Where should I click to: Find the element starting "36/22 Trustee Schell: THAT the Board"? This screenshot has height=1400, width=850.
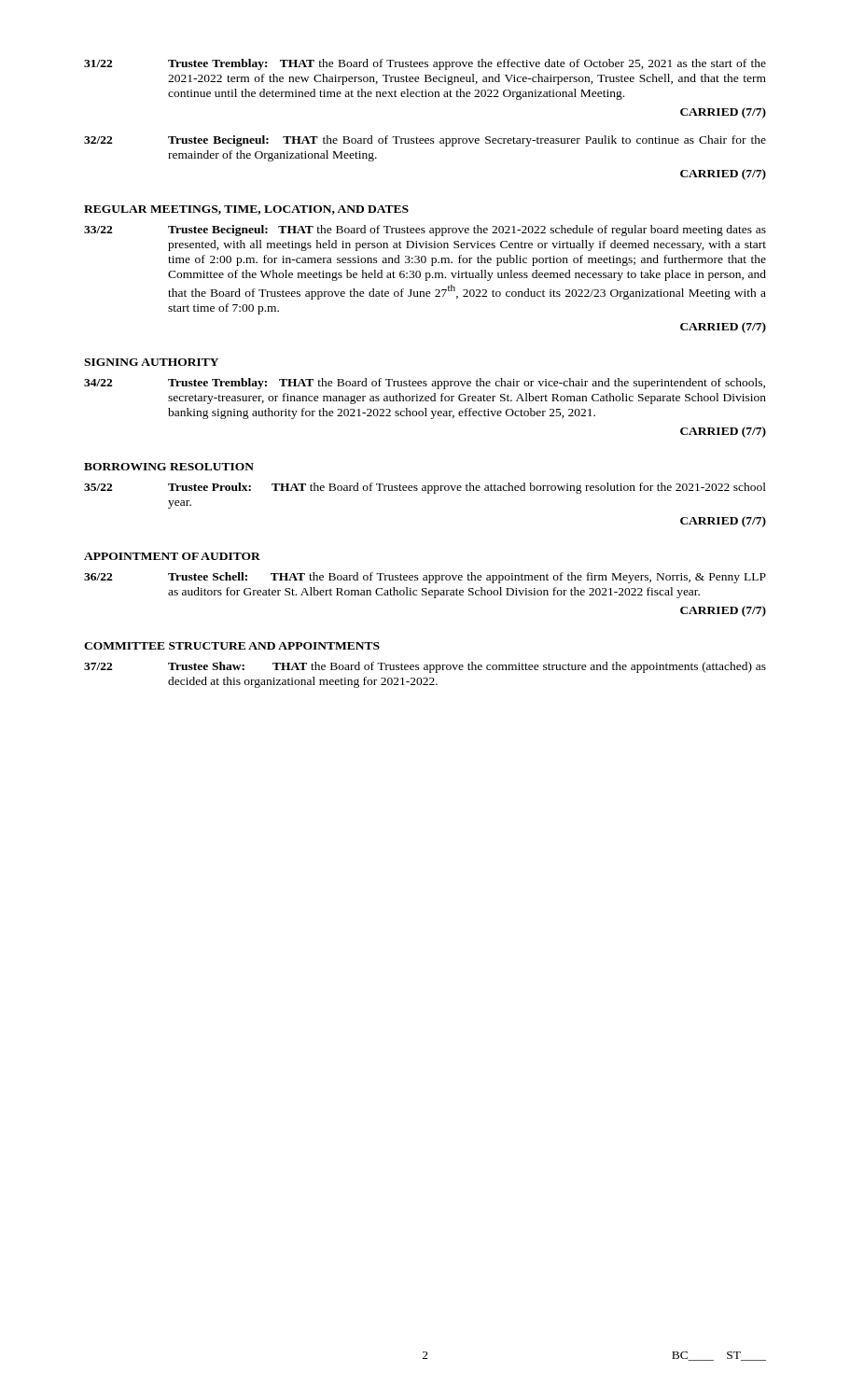pyautogui.click(x=425, y=598)
